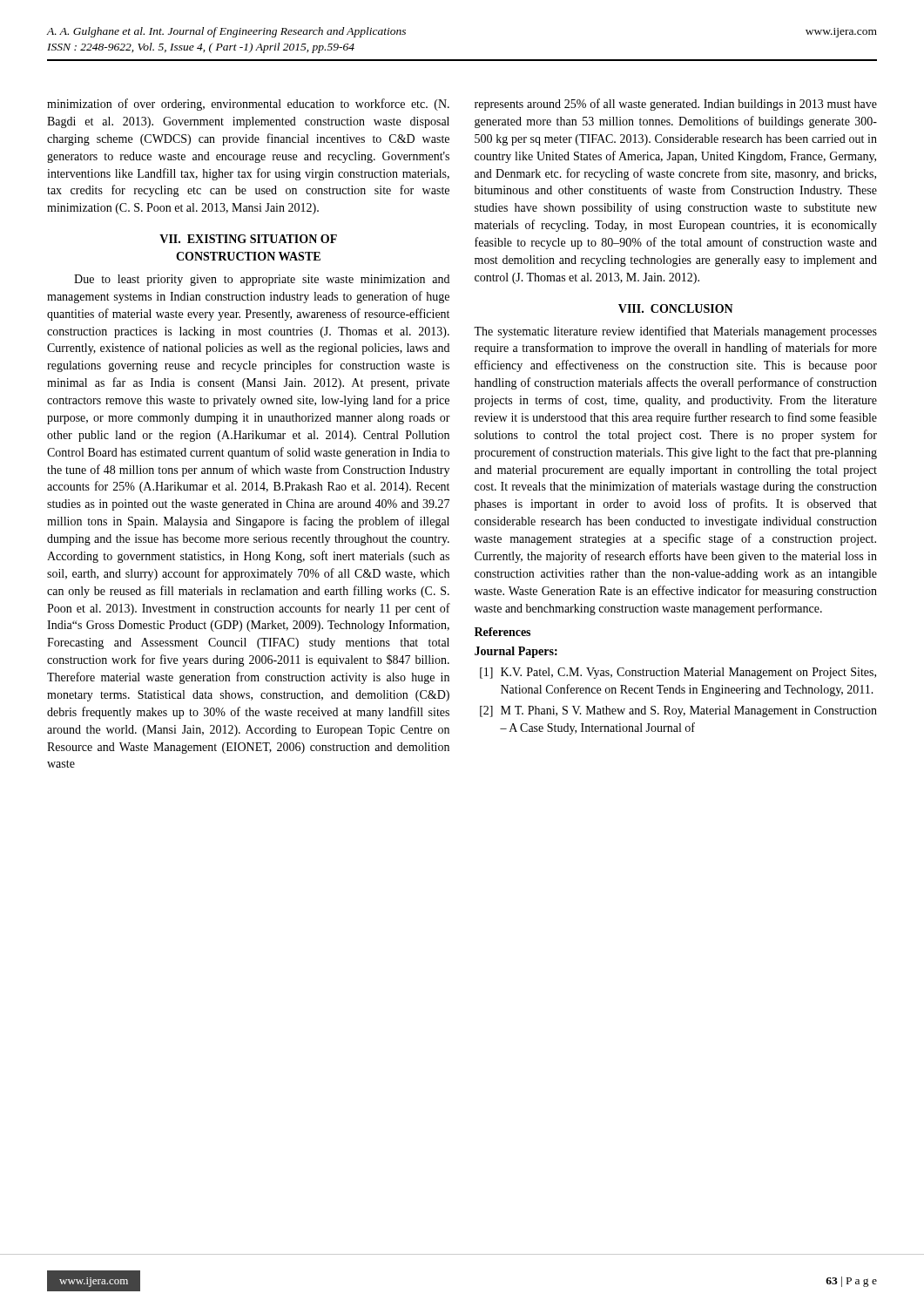924x1307 pixels.
Task: Locate the text block starting "VIII. Conclusion"
Action: [676, 309]
